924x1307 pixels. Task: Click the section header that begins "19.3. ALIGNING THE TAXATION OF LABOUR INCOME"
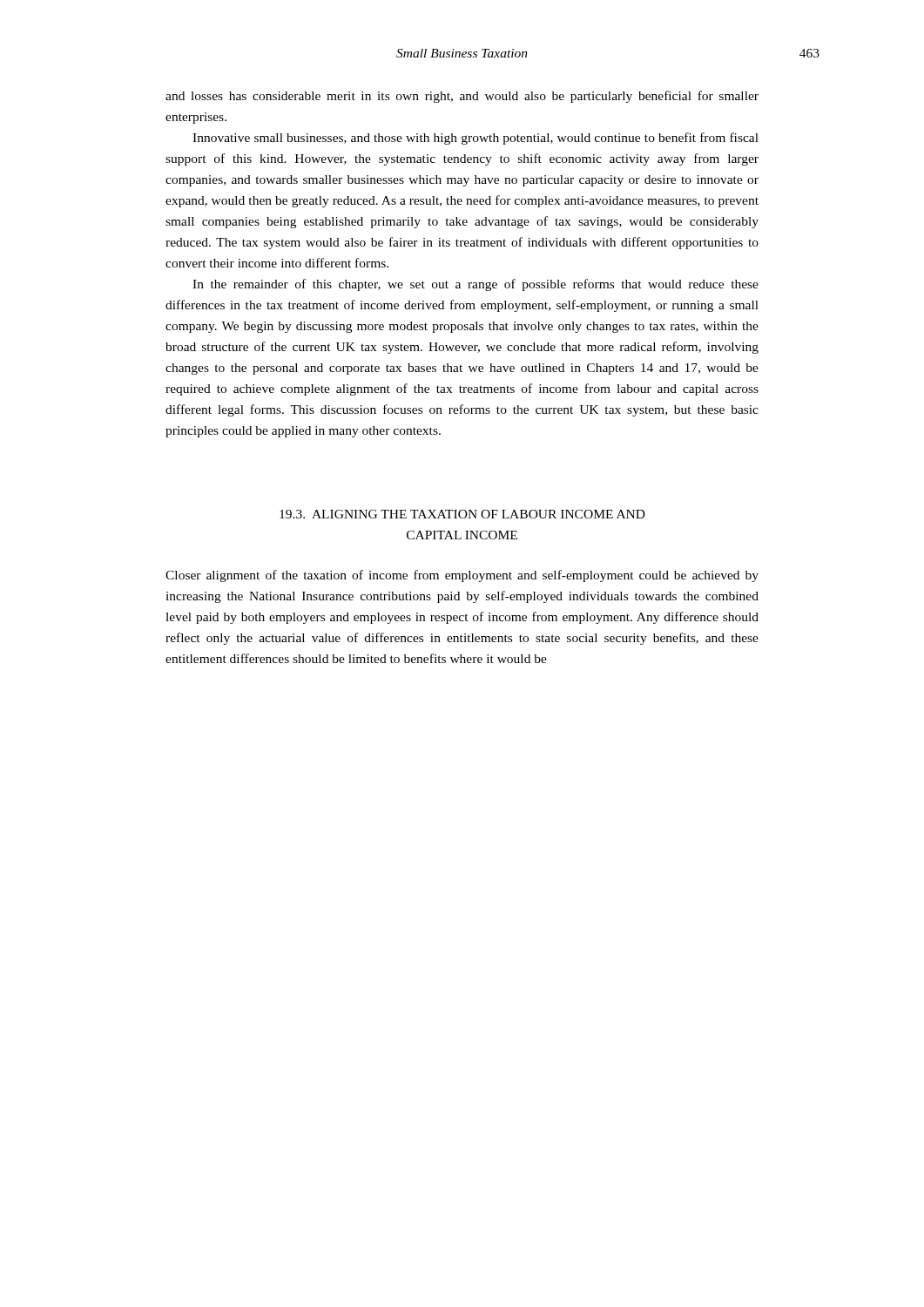click(462, 525)
